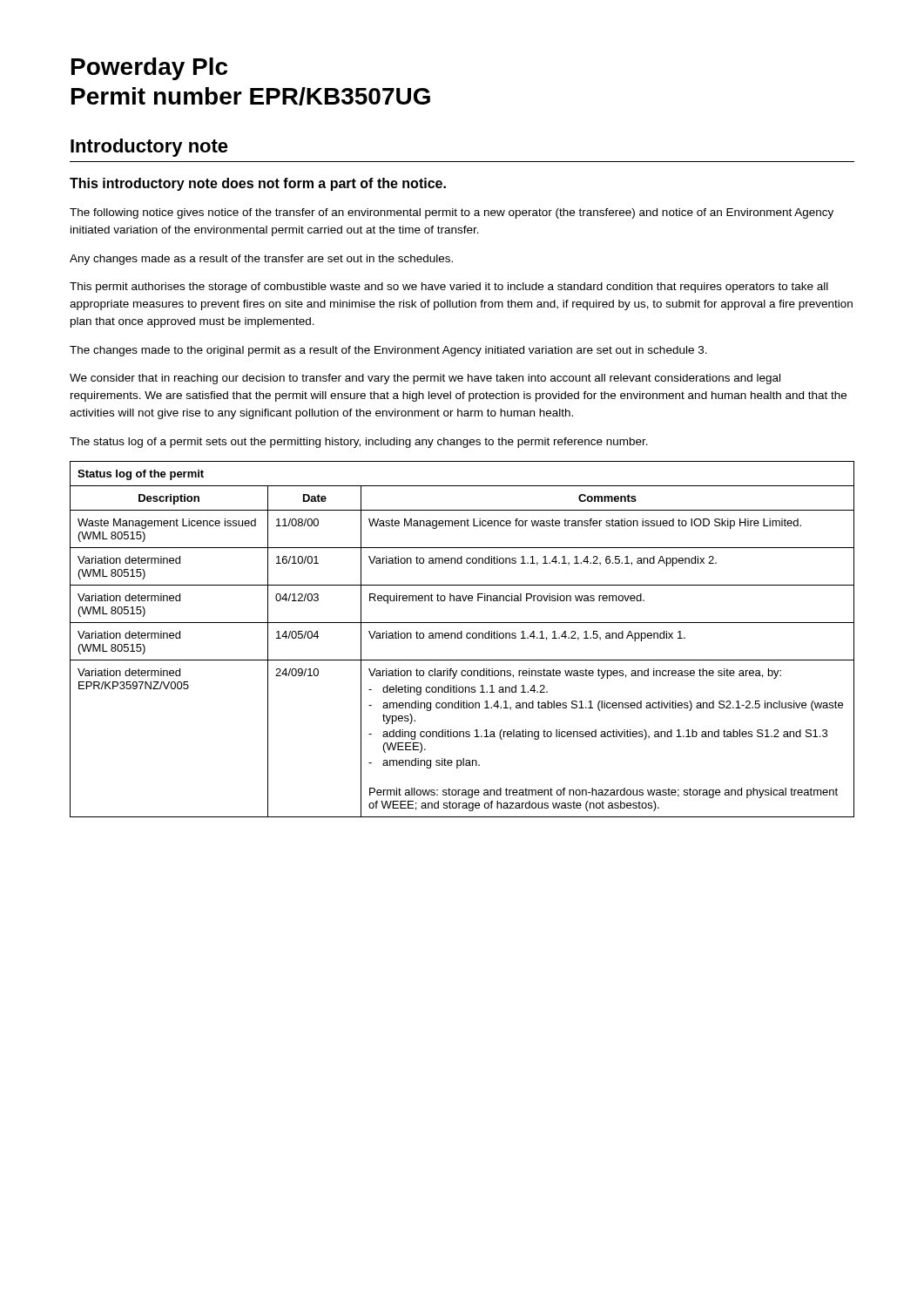Screen dimensions: 1307x924
Task: Find the table that mentions "Variation to clarify conditions, reinstate"
Action: tap(462, 639)
